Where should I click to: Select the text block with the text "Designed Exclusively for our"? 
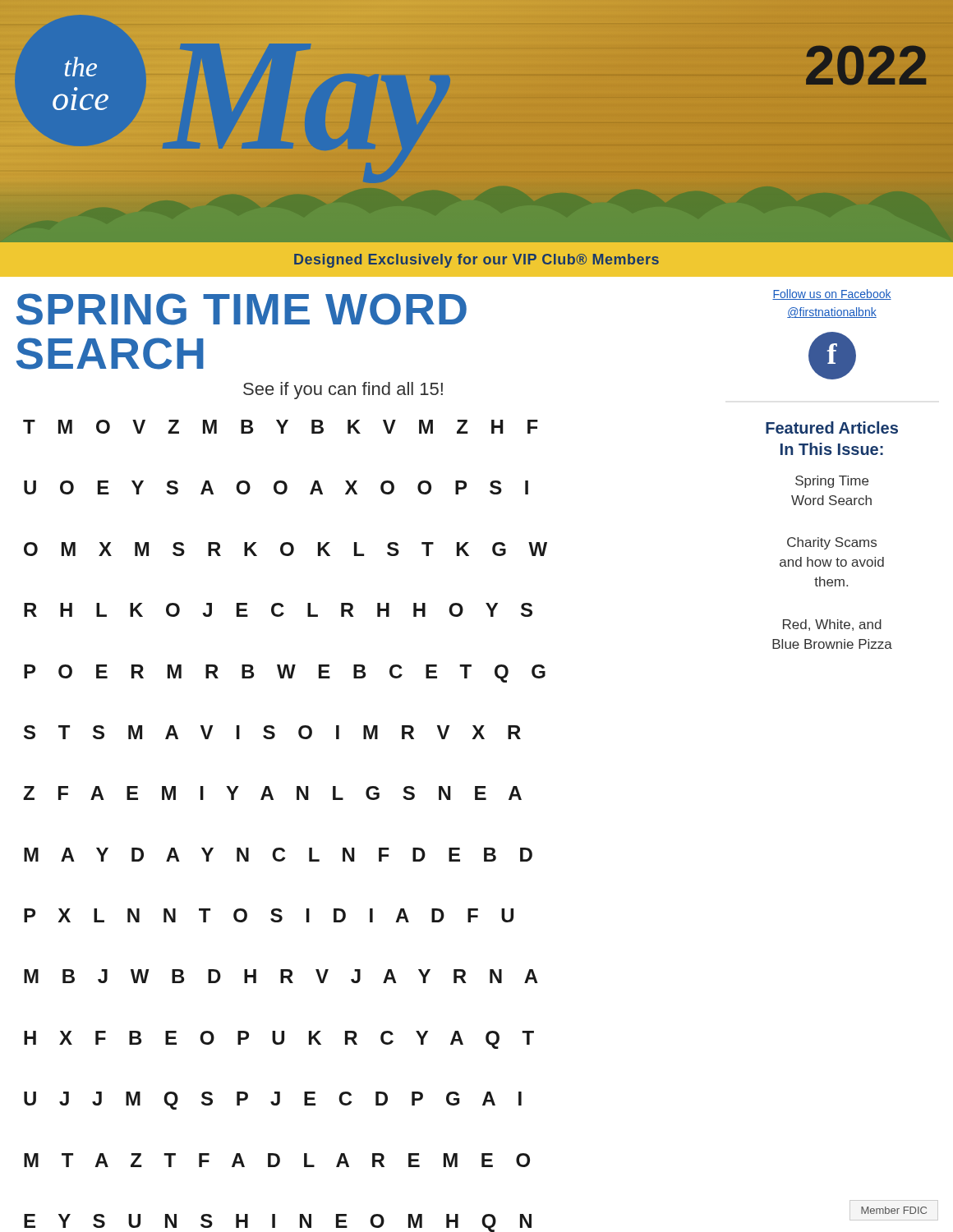click(476, 260)
